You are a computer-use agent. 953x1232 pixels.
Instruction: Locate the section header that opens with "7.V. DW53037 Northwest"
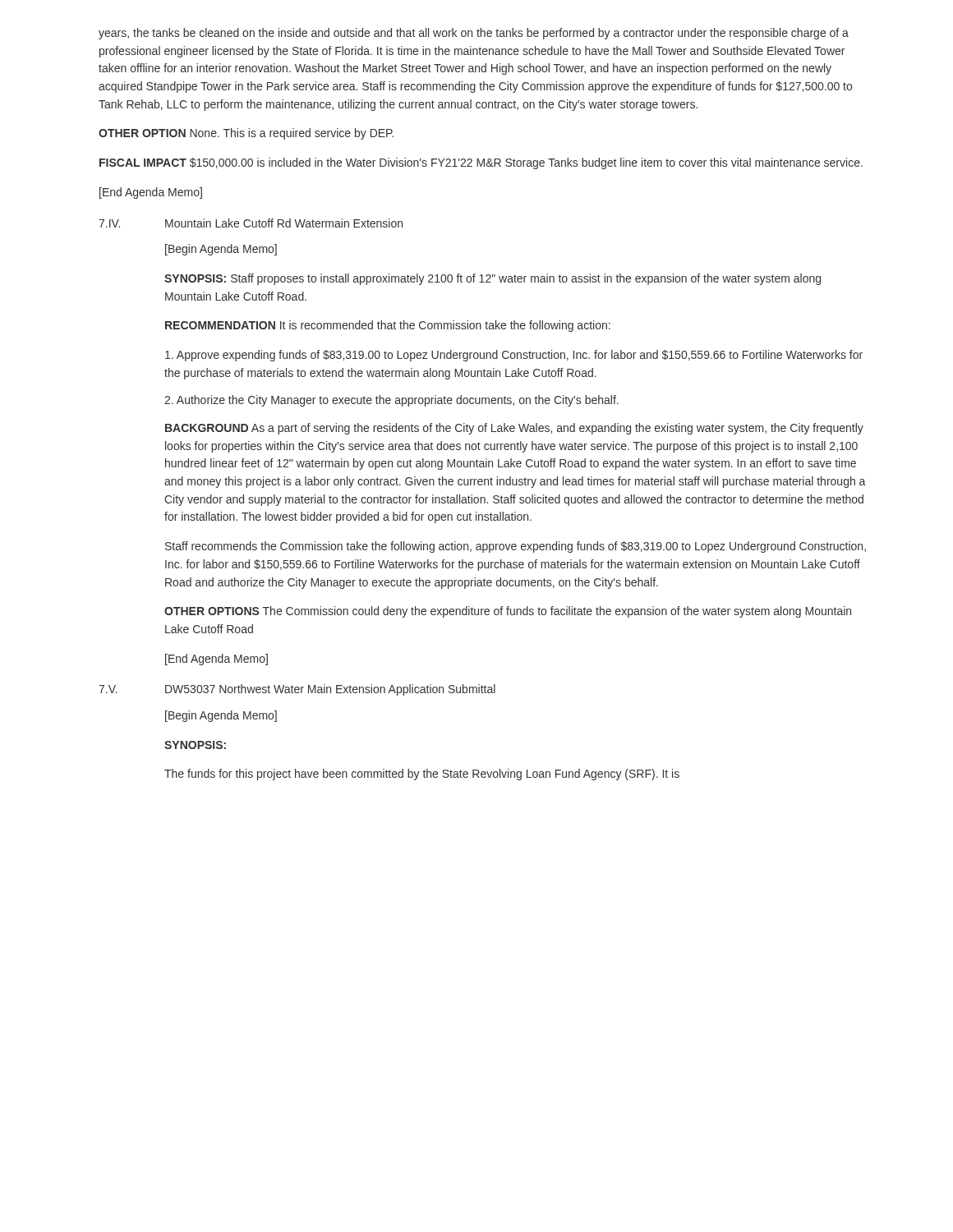(x=297, y=690)
